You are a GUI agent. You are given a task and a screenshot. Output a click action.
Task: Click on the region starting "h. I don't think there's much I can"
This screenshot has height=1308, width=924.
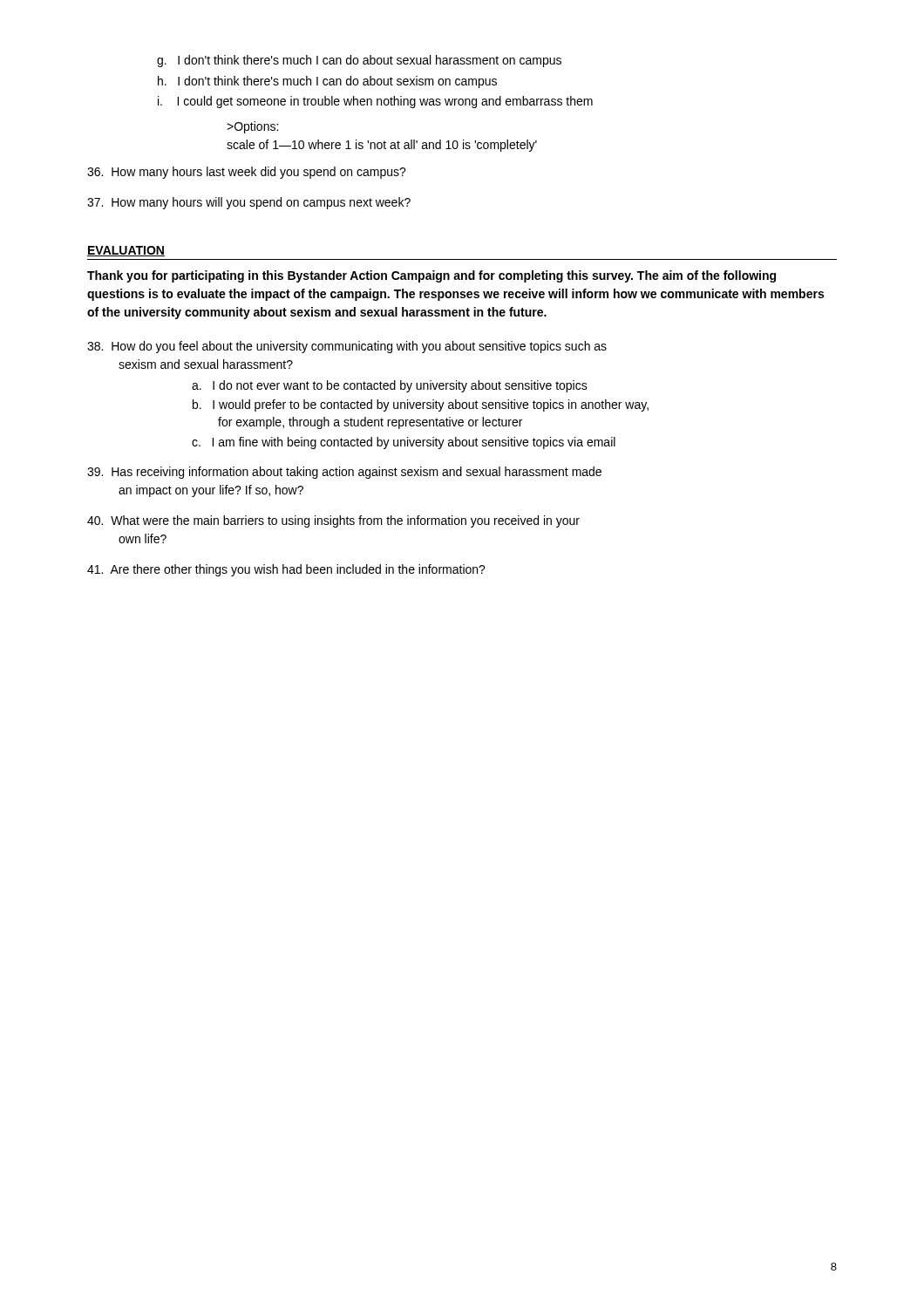click(327, 81)
